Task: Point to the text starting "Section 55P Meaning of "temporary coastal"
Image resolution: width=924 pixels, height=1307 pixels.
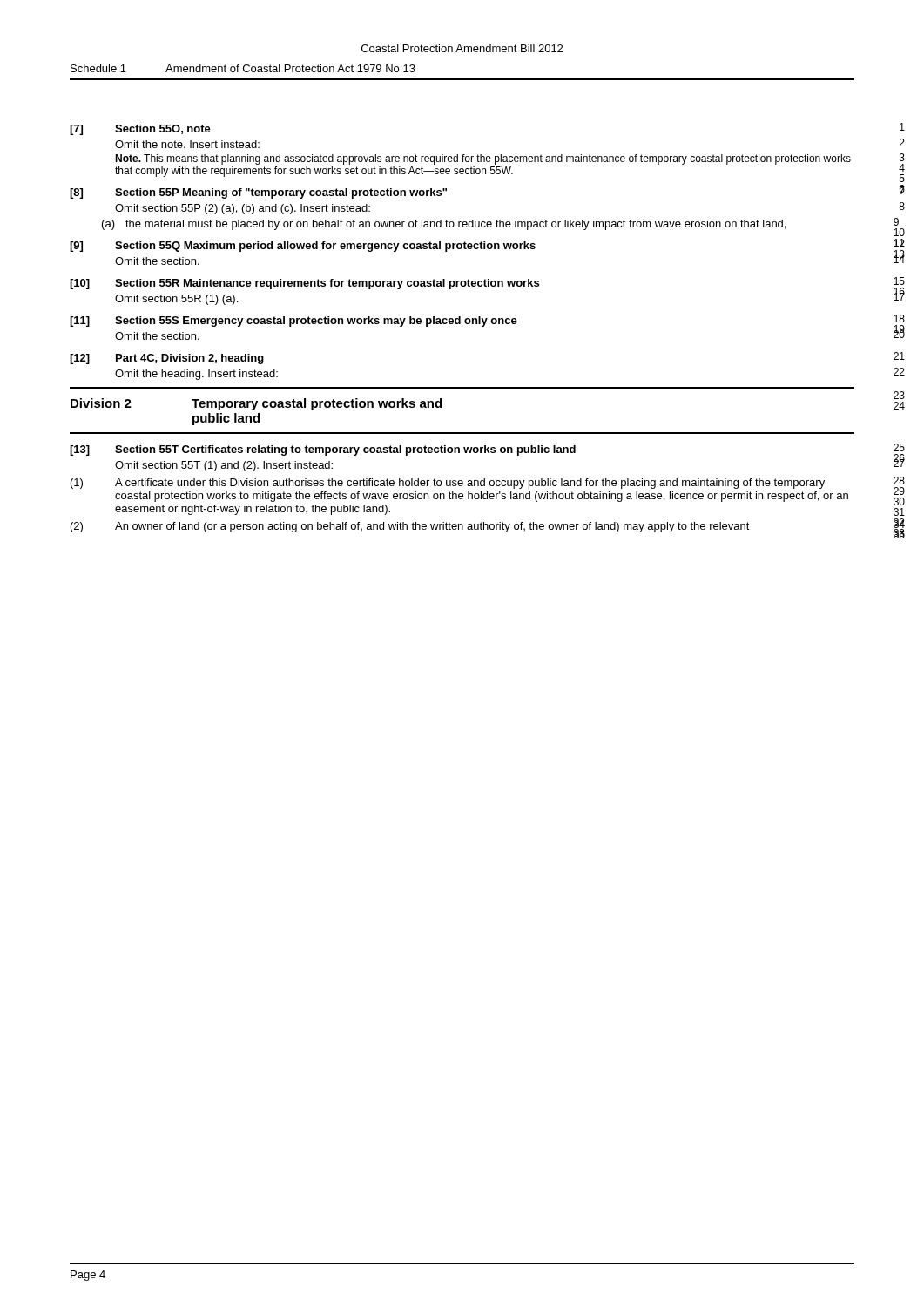Action: coord(281,192)
